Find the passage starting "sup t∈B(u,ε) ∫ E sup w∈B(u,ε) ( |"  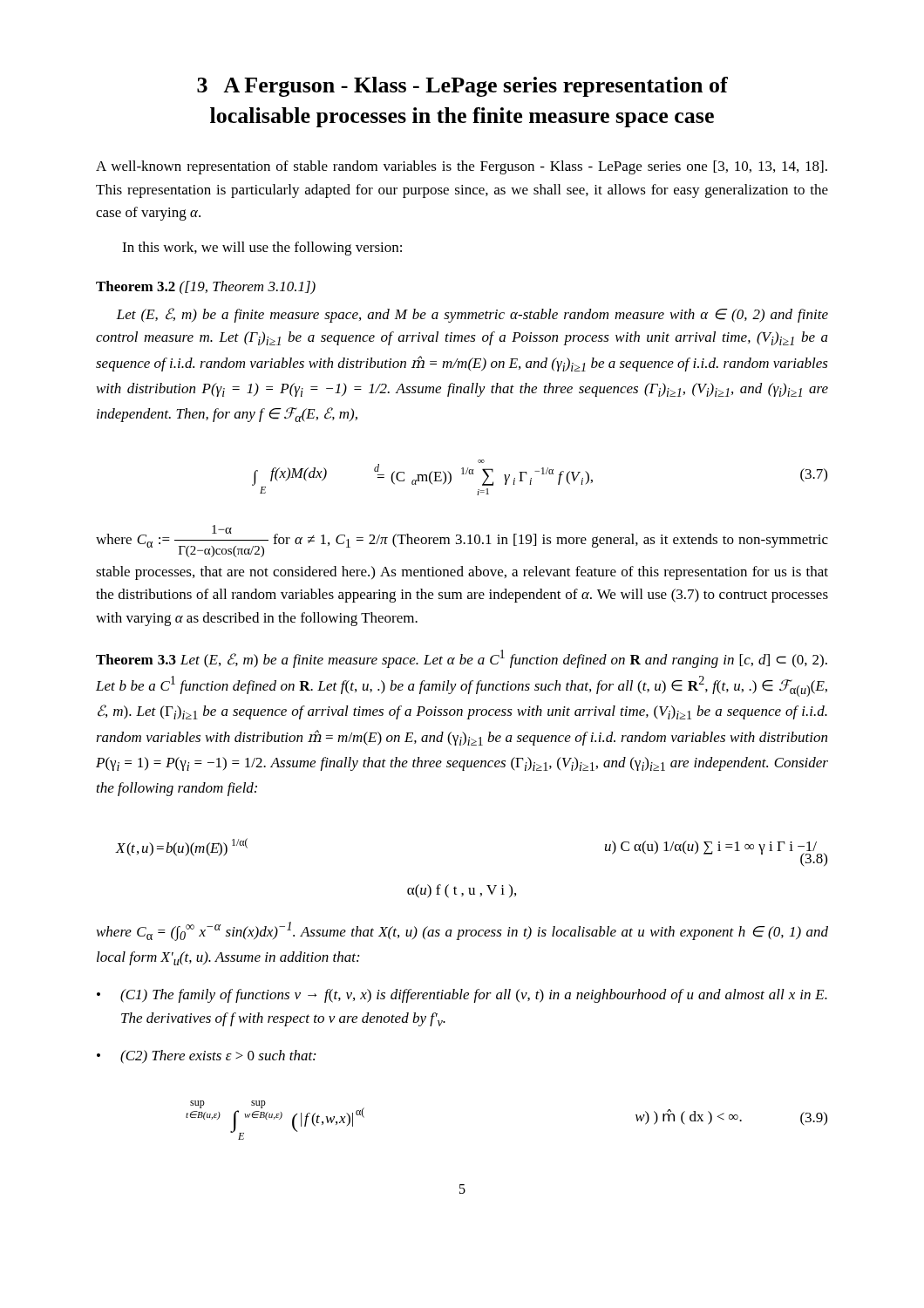pos(263,1117)
